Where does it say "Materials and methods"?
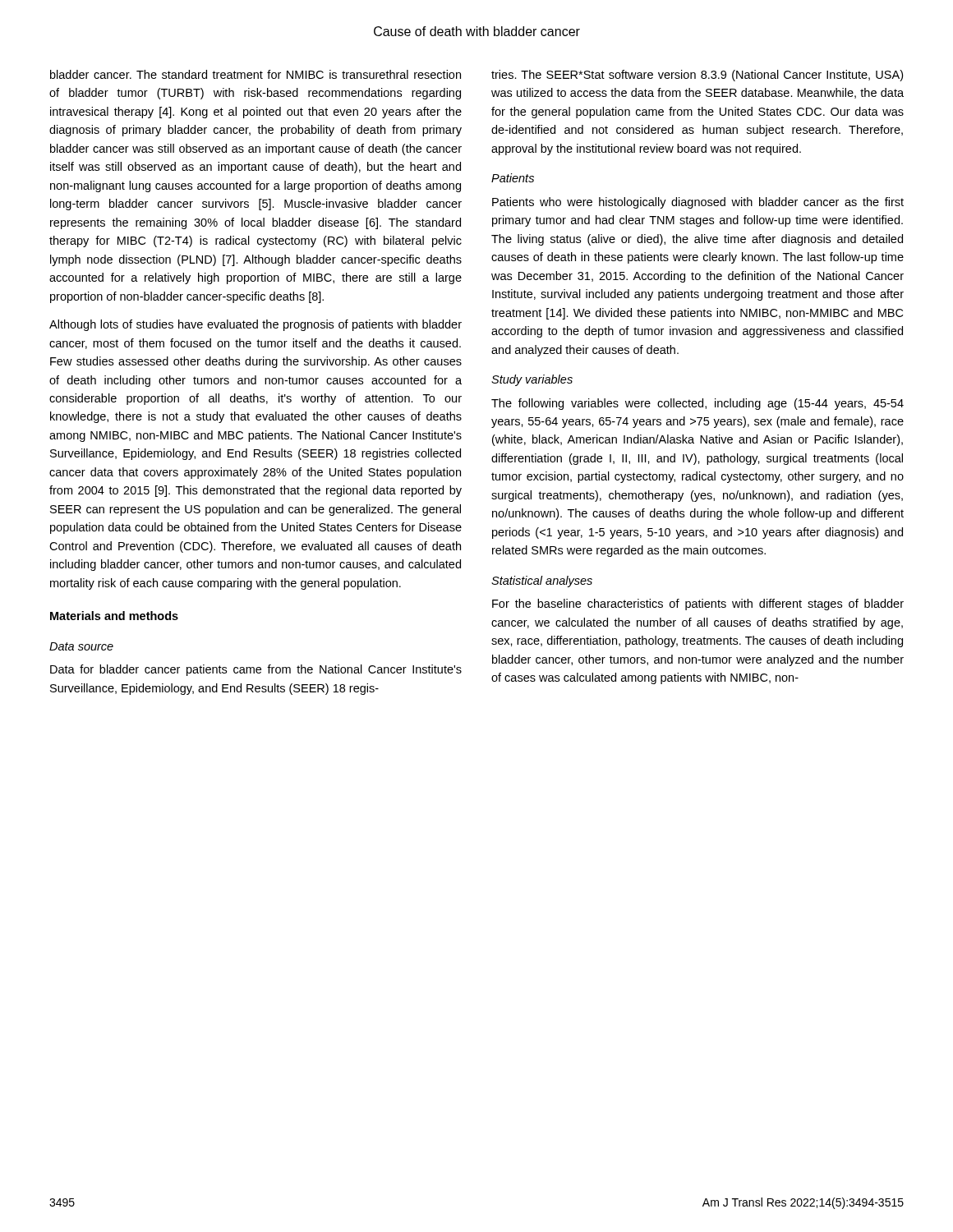The image size is (953, 1232). click(114, 616)
